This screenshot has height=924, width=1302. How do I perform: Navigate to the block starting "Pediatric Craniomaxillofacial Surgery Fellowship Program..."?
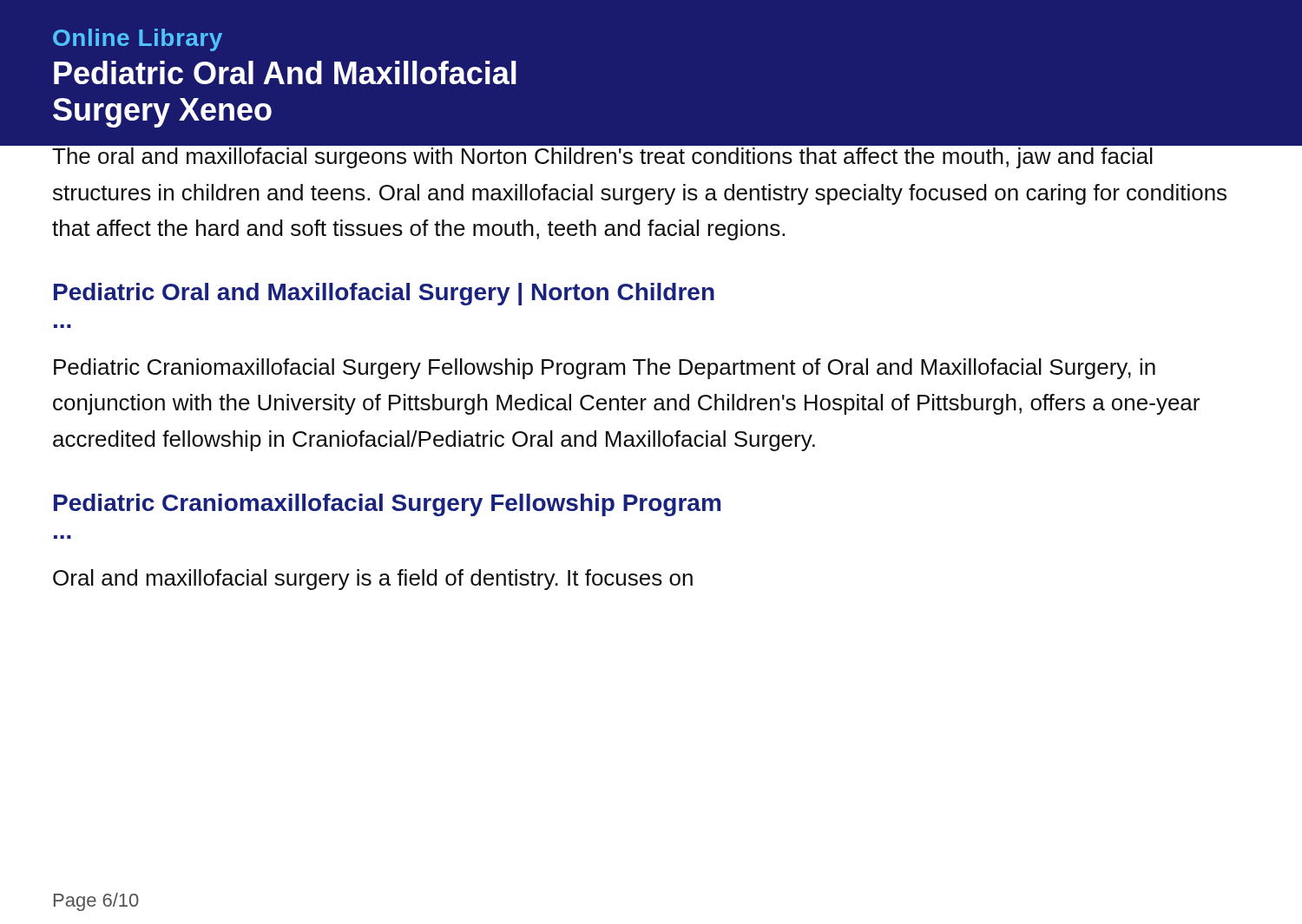pyautogui.click(x=387, y=516)
